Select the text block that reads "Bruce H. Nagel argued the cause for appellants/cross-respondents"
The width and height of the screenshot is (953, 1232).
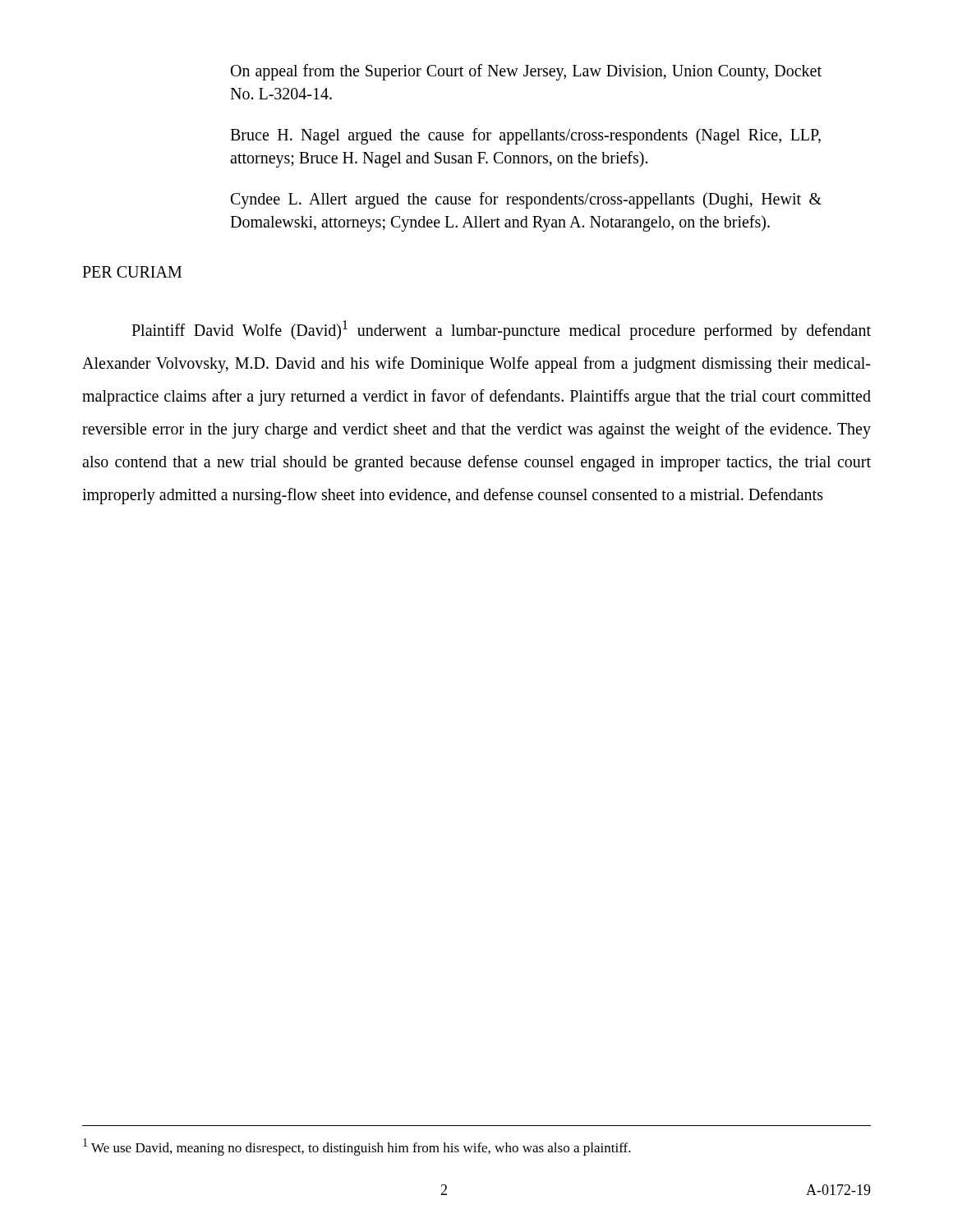[x=526, y=146]
